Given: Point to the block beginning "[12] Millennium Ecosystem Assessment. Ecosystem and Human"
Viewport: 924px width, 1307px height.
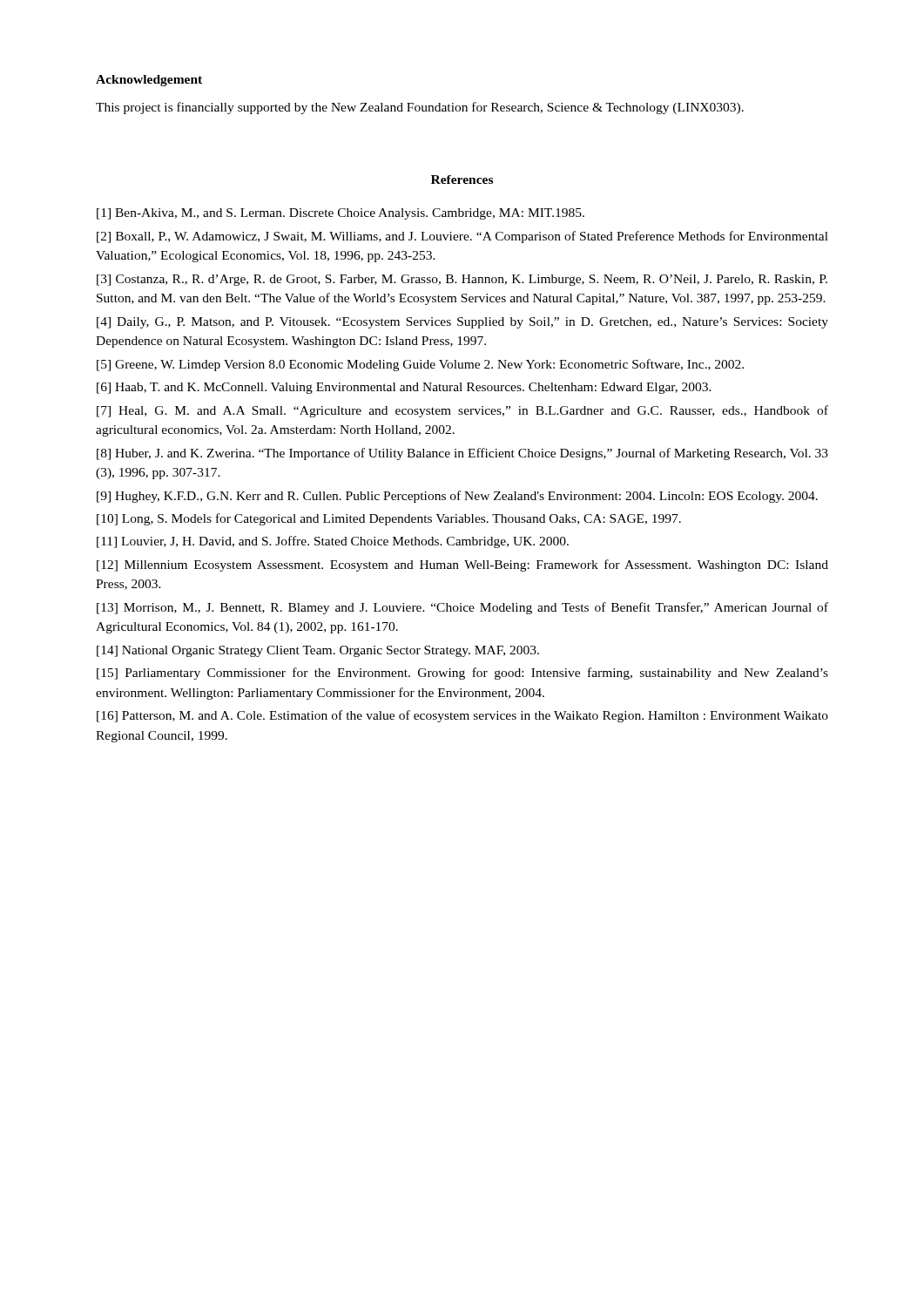Looking at the screenshot, I should 462,574.
